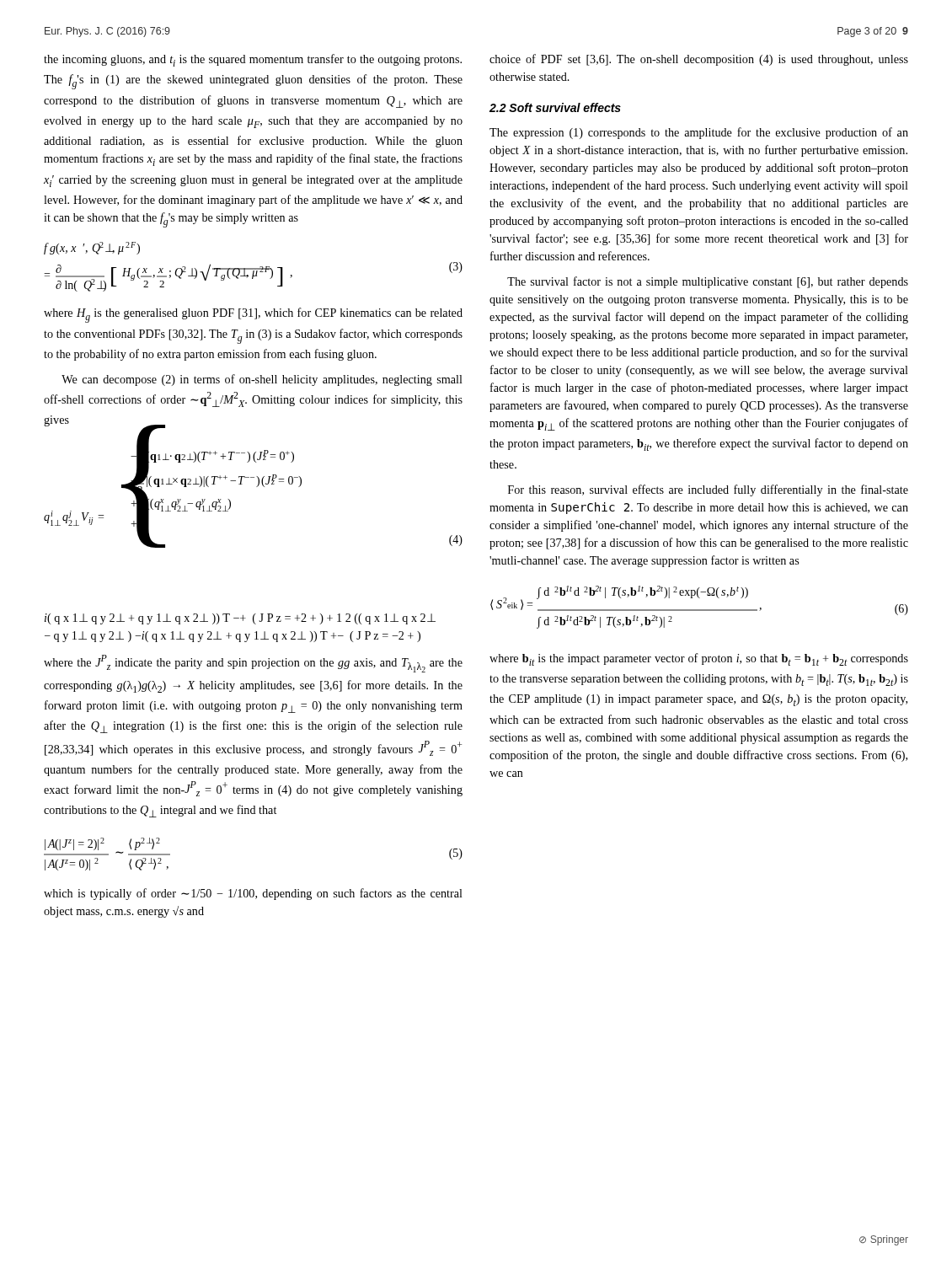Find the block on this page that starts "where bit is the impact parameter vector of"
This screenshot has height=1264, width=952.
click(699, 716)
